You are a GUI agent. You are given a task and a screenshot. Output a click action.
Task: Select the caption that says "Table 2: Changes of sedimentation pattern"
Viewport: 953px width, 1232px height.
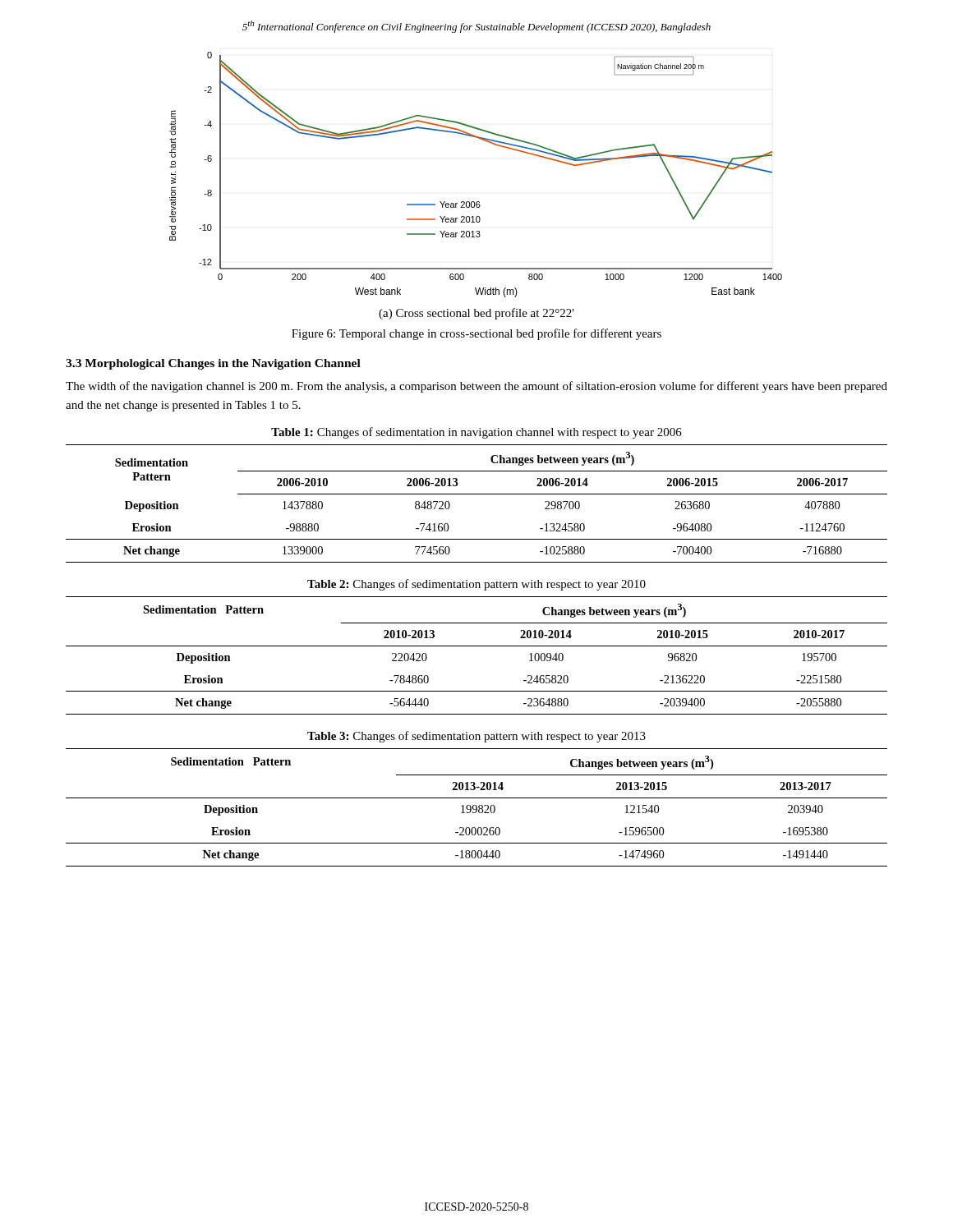pyautogui.click(x=476, y=584)
